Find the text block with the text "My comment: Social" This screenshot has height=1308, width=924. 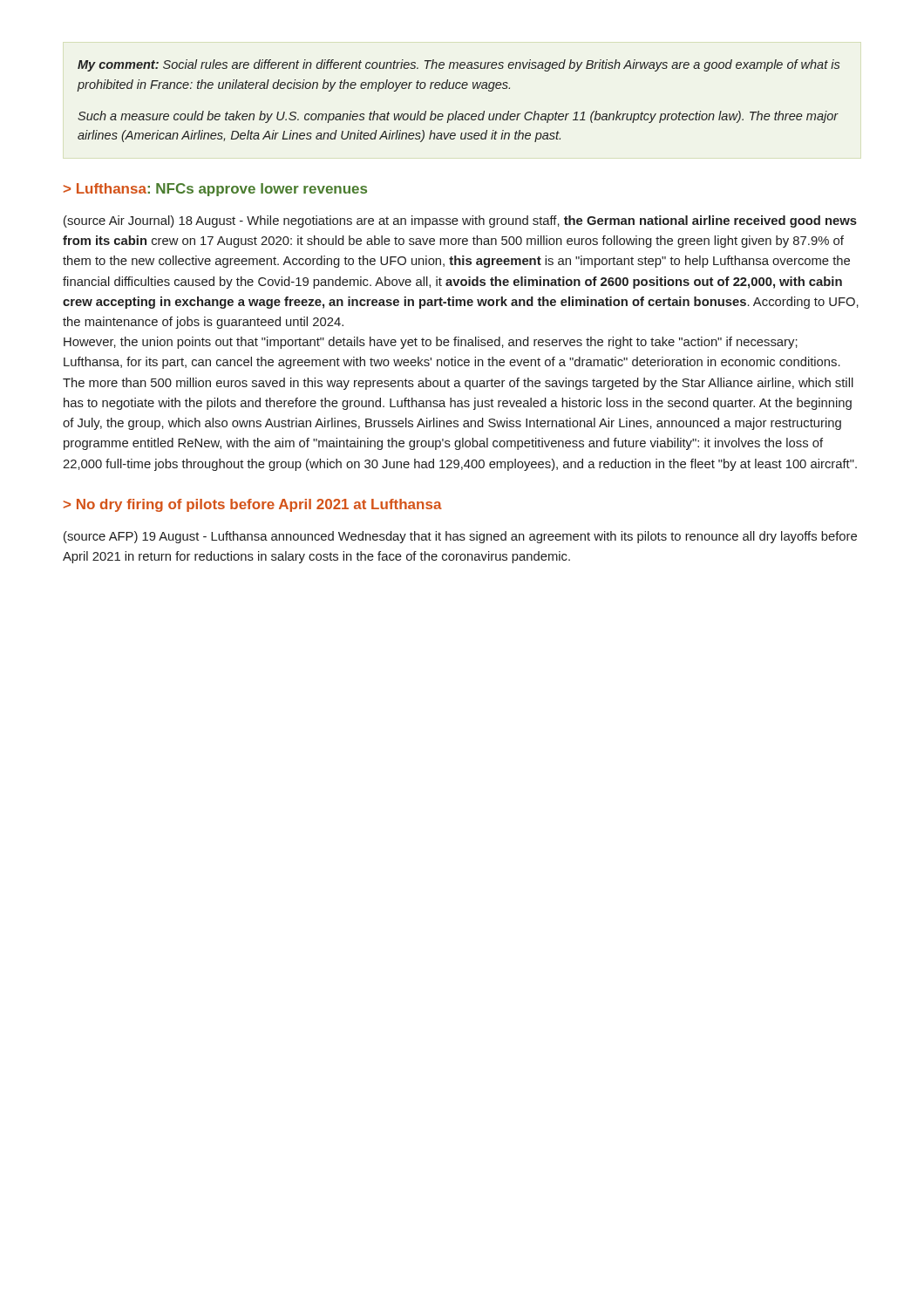462,100
